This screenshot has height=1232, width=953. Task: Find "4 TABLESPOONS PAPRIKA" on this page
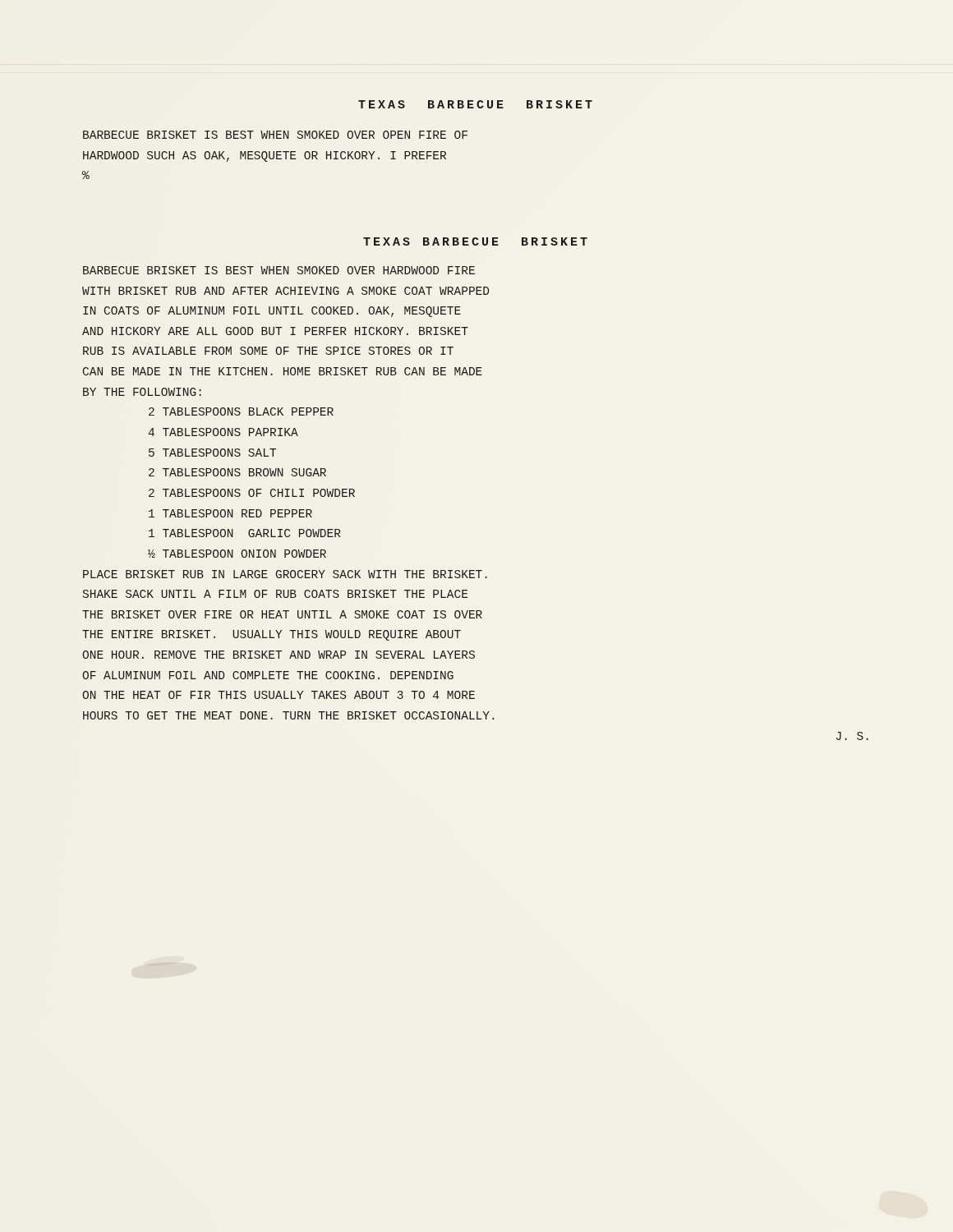tap(223, 433)
